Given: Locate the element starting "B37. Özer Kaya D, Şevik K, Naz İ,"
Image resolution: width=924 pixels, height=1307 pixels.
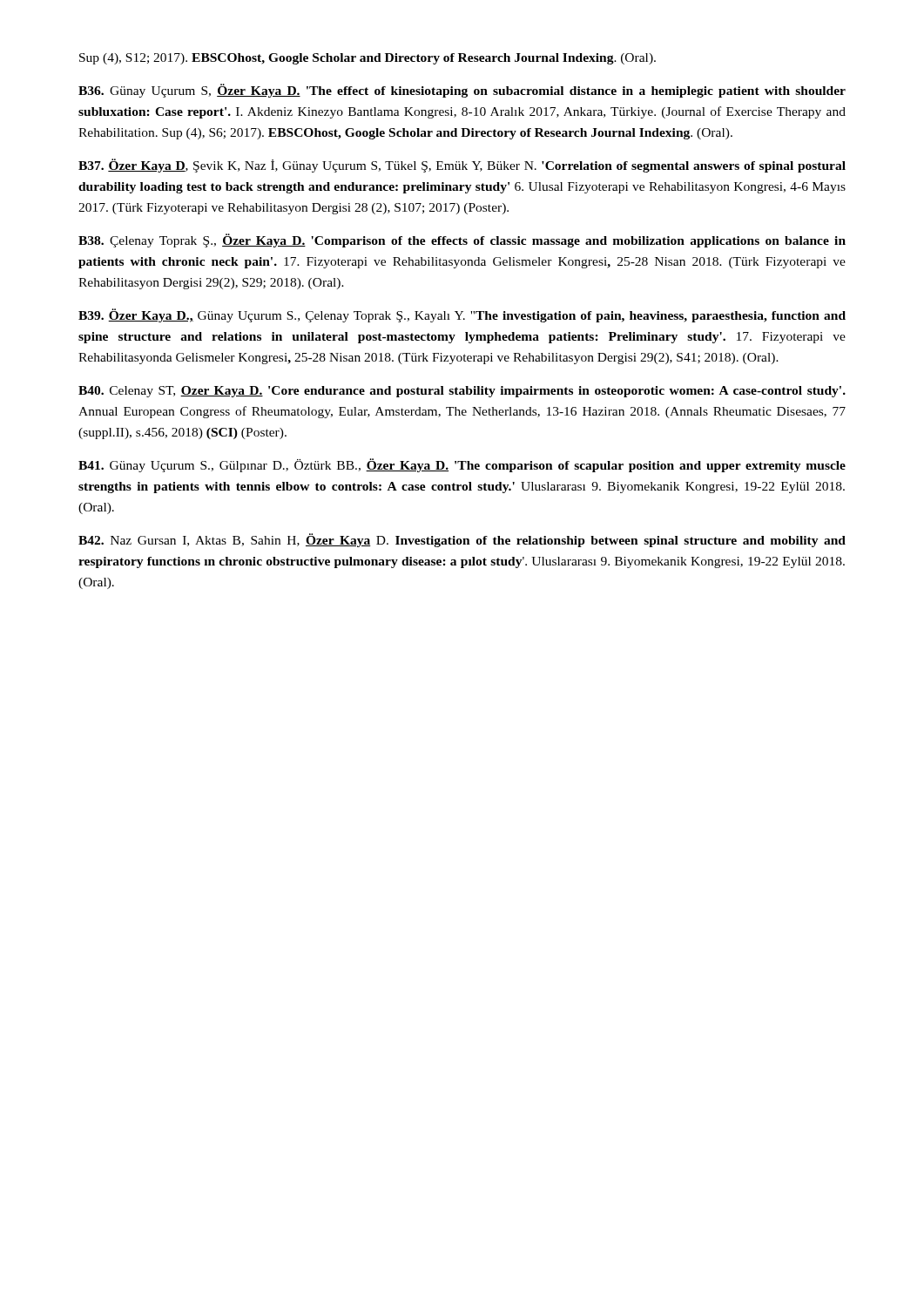Looking at the screenshot, I should click(x=462, y=186).
